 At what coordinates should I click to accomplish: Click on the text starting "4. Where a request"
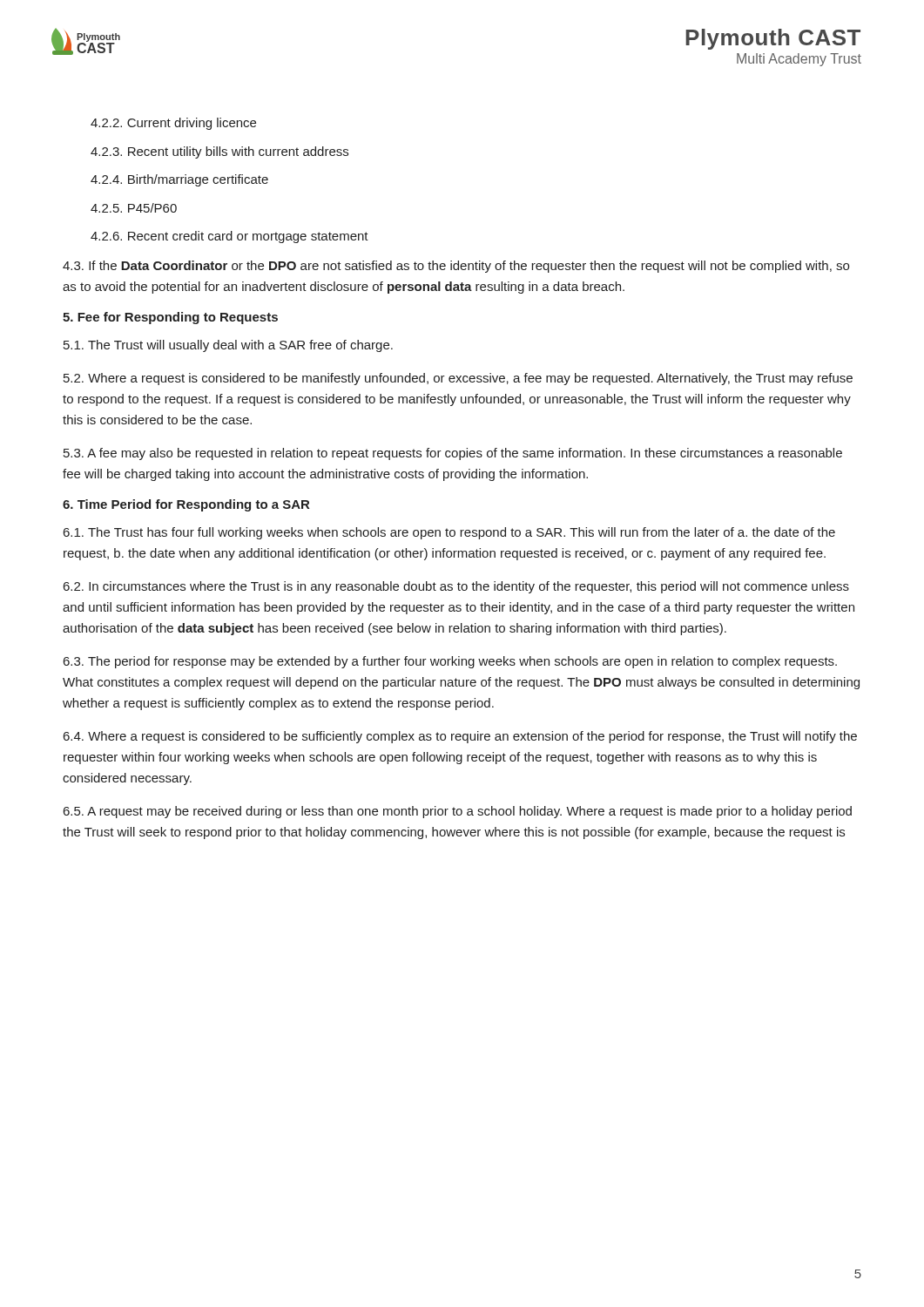click(460, 756)
